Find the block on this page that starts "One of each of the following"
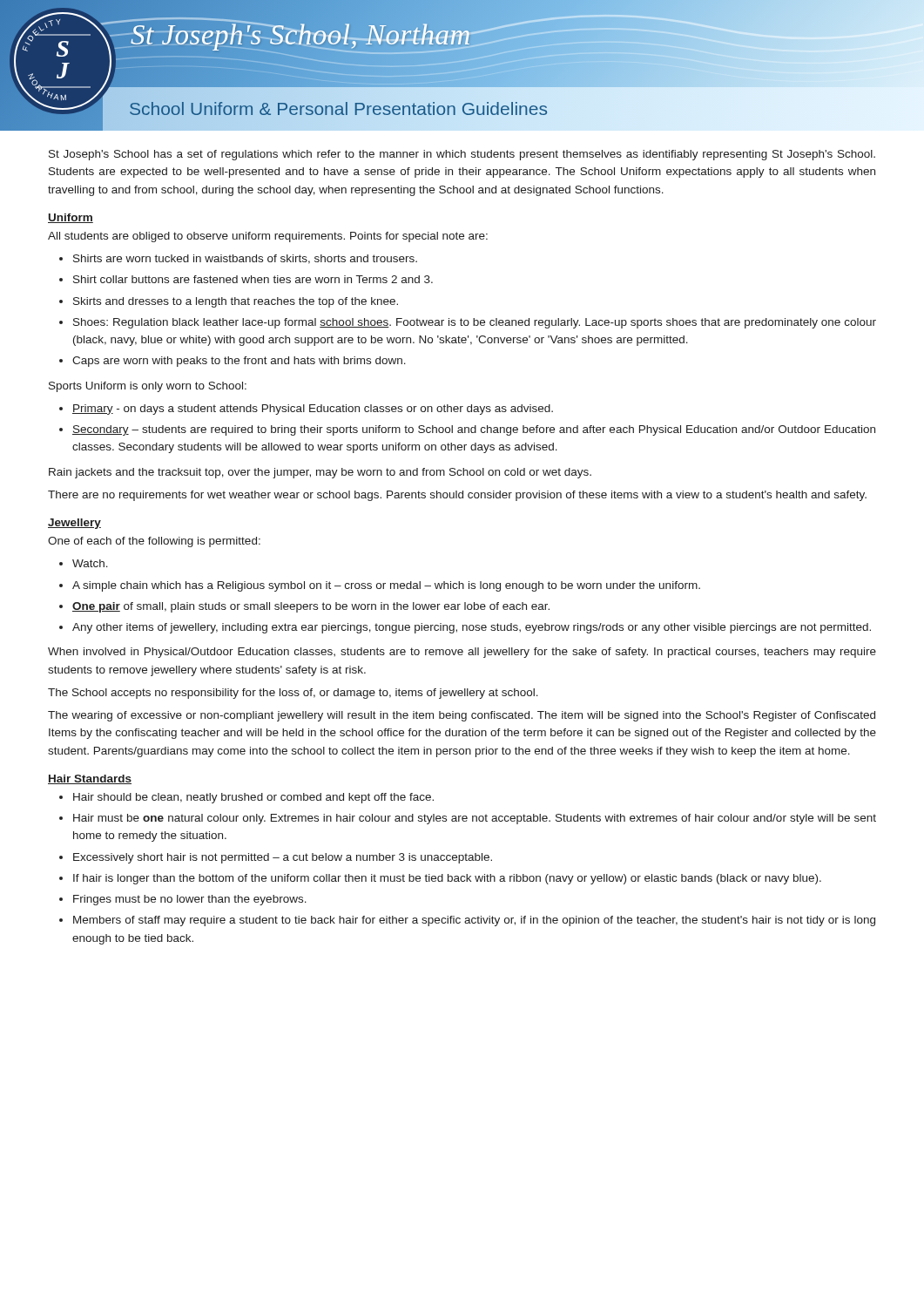The width and height of the screenshot is (924, 1307). point(154,541)
